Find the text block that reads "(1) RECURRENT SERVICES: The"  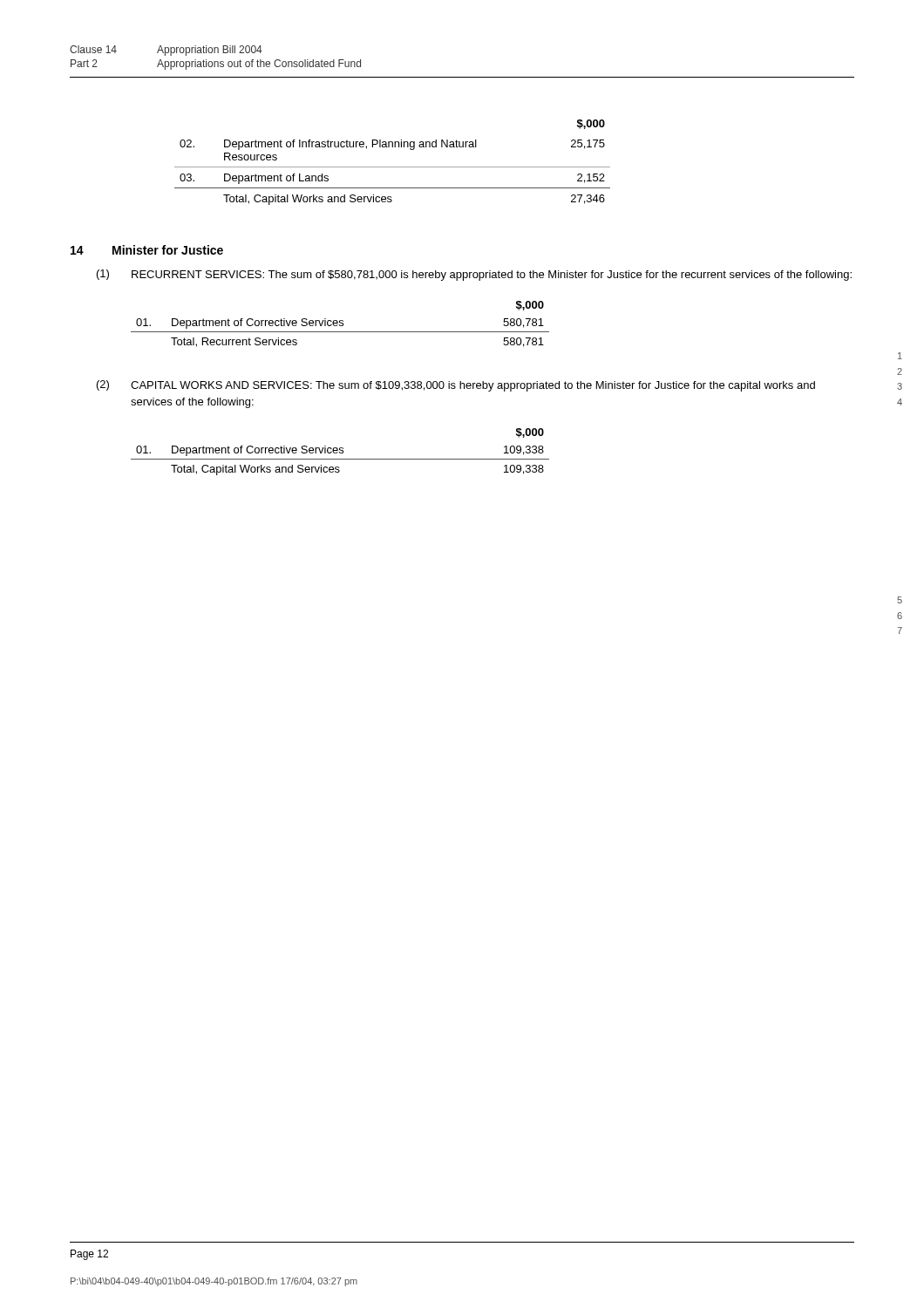click(475, 274)
